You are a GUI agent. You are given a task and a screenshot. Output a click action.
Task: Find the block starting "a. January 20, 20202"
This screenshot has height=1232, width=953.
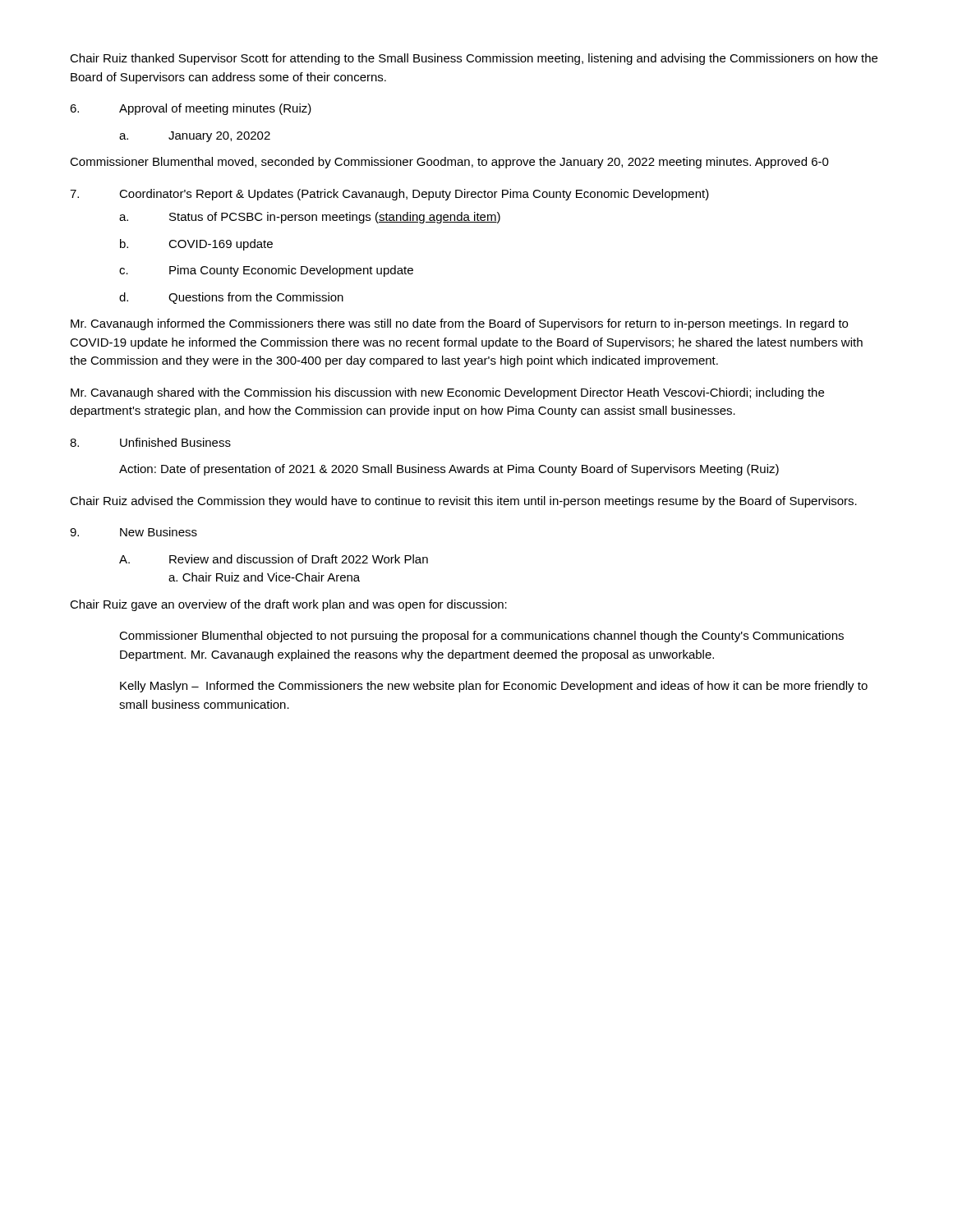point(195,137)
